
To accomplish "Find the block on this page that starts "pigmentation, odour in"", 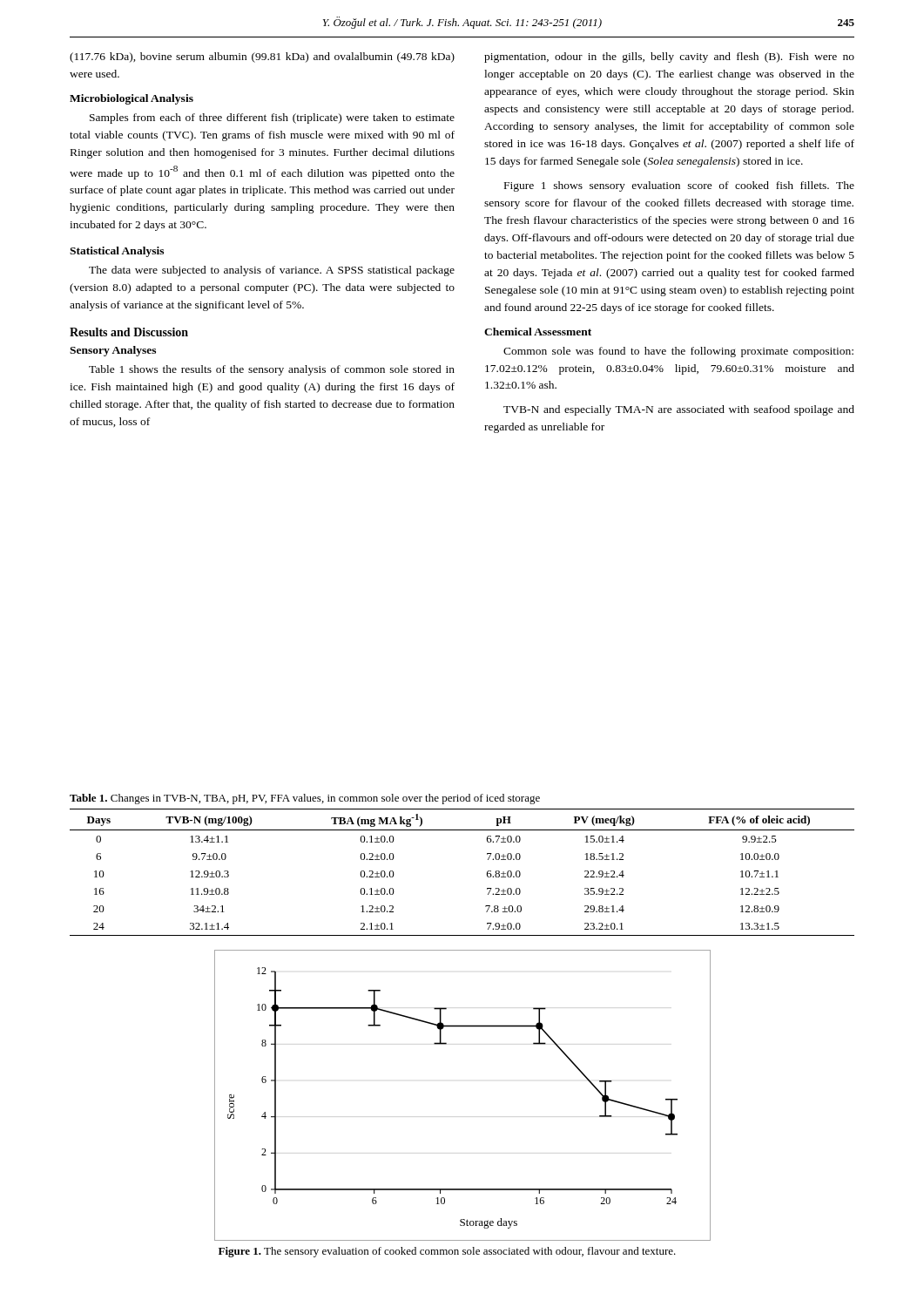I will point(669,109).
